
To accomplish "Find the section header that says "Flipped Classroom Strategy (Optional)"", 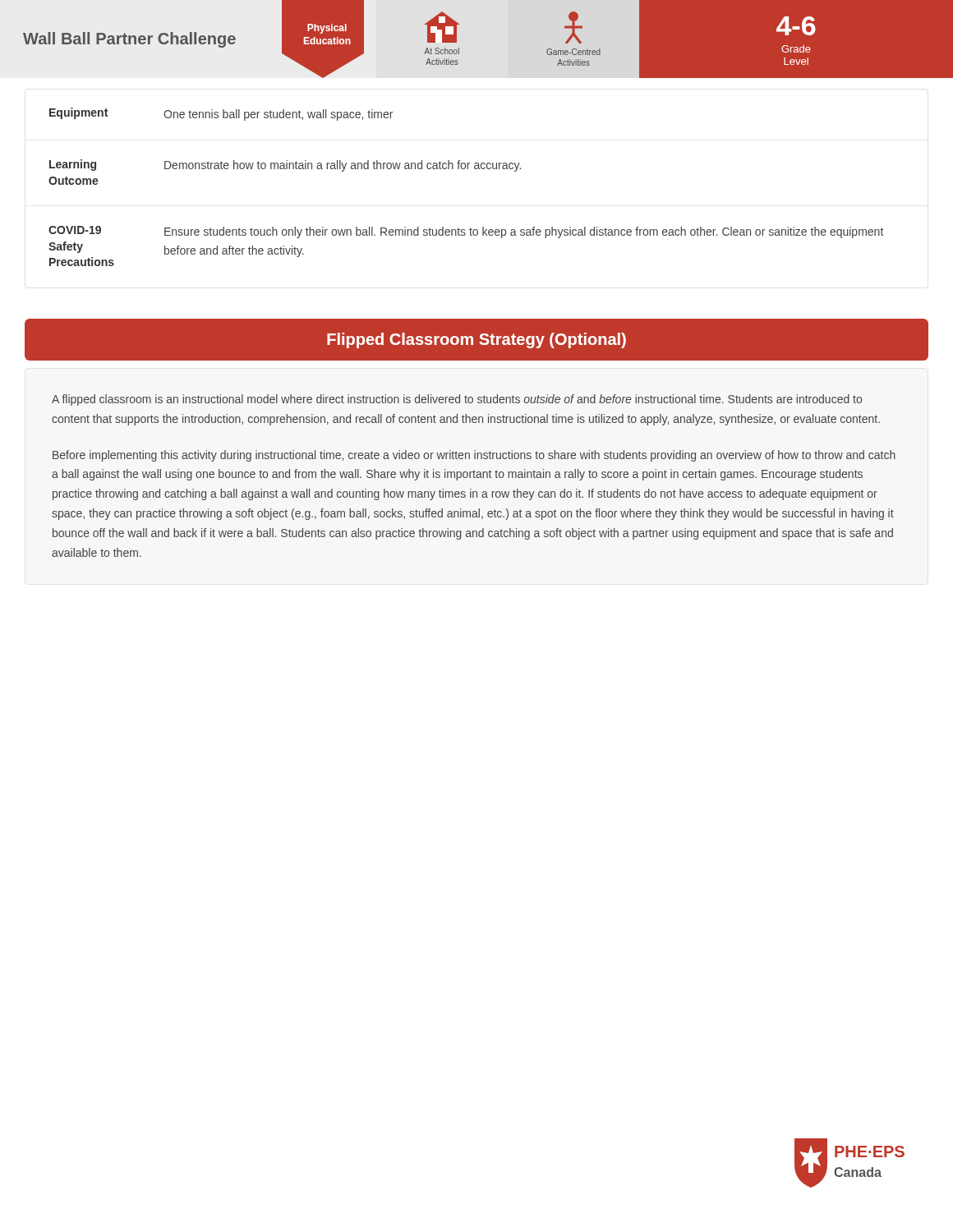I will [x=476, y=339].
